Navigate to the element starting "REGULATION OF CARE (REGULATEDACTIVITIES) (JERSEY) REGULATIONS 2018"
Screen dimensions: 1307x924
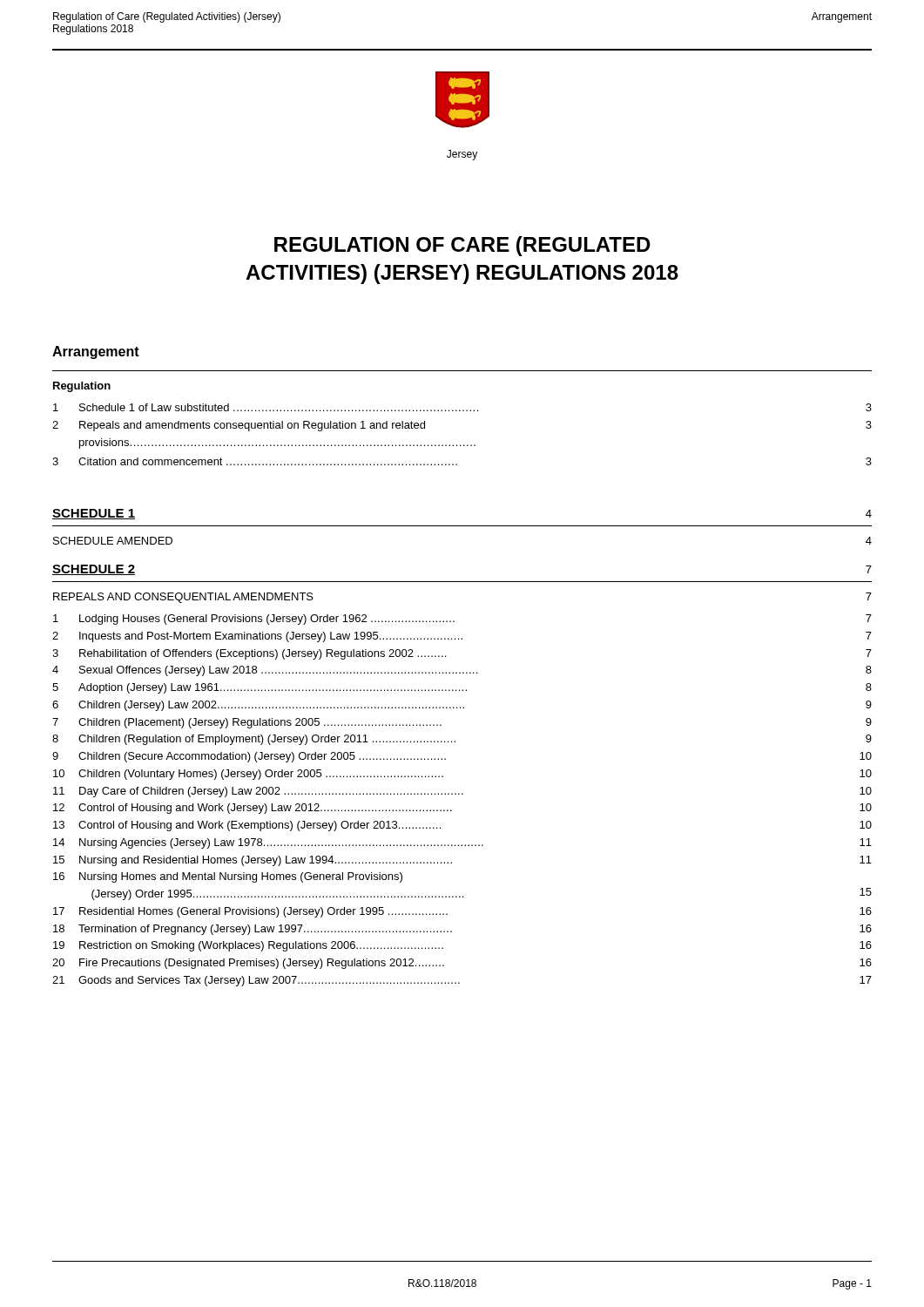(462, 259)
